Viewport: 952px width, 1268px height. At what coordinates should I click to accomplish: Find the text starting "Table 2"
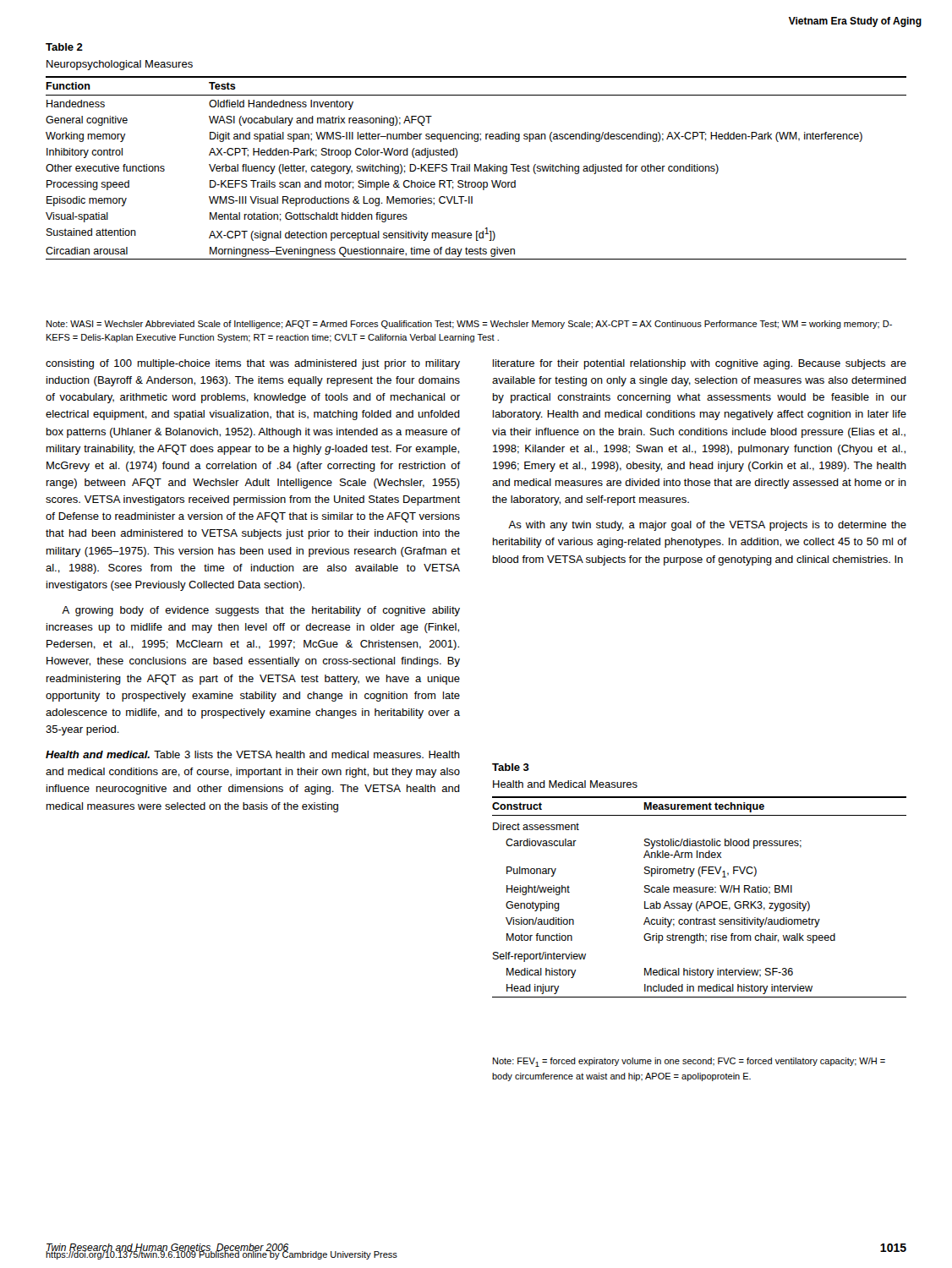64,47
